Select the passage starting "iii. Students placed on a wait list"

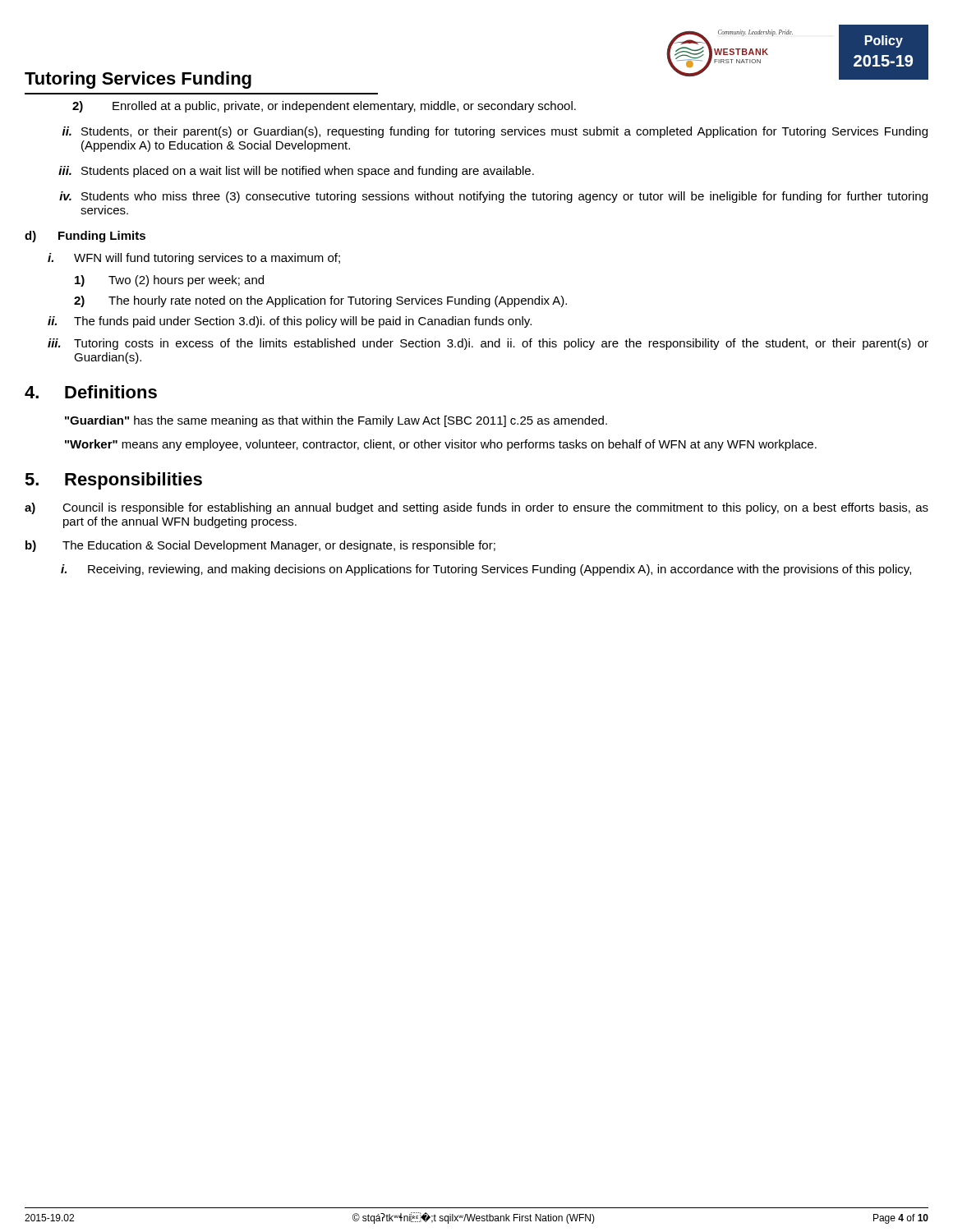pyautogui.click(x=476, y=170)
